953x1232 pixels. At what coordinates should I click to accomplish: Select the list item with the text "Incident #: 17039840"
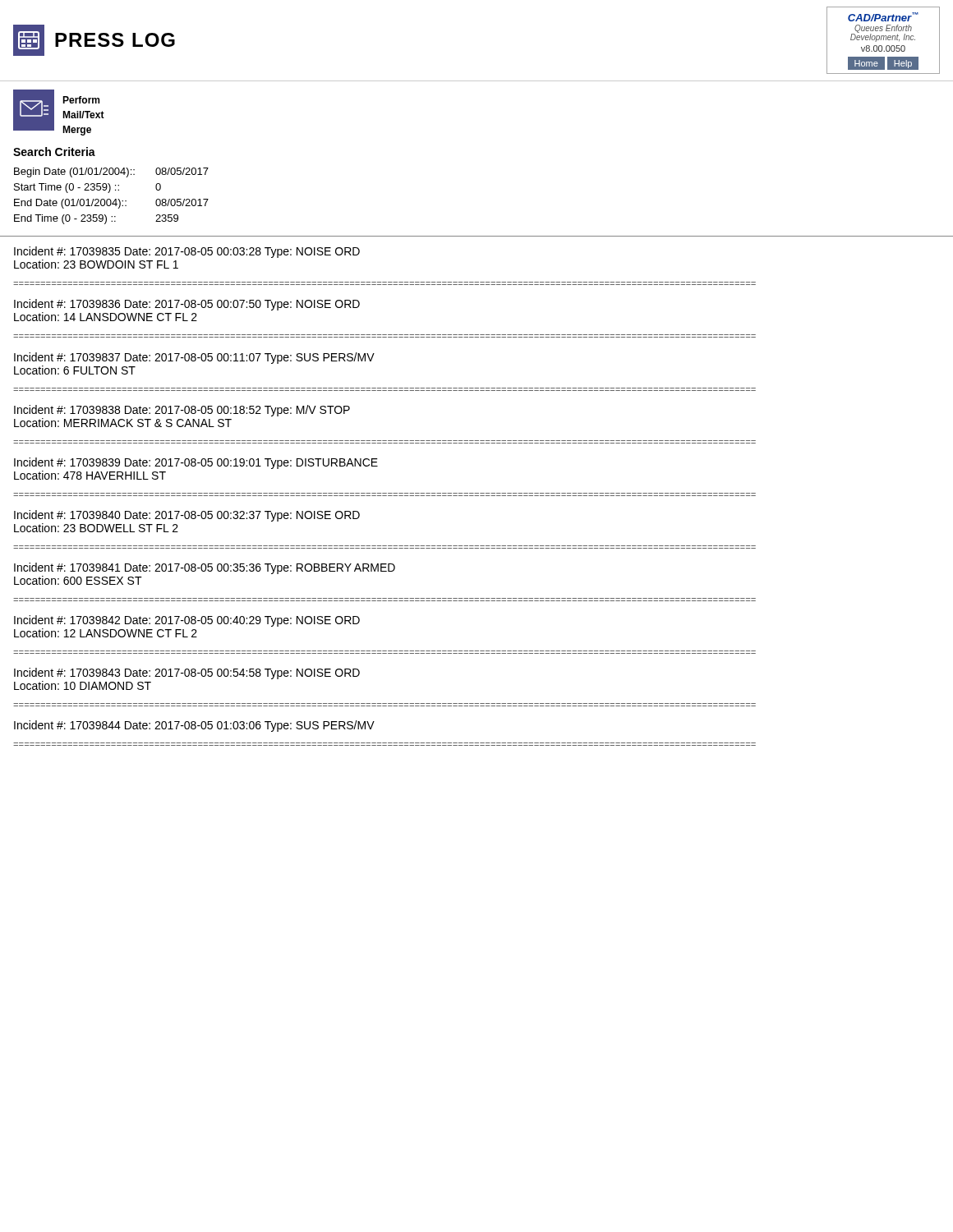(187, 516)
